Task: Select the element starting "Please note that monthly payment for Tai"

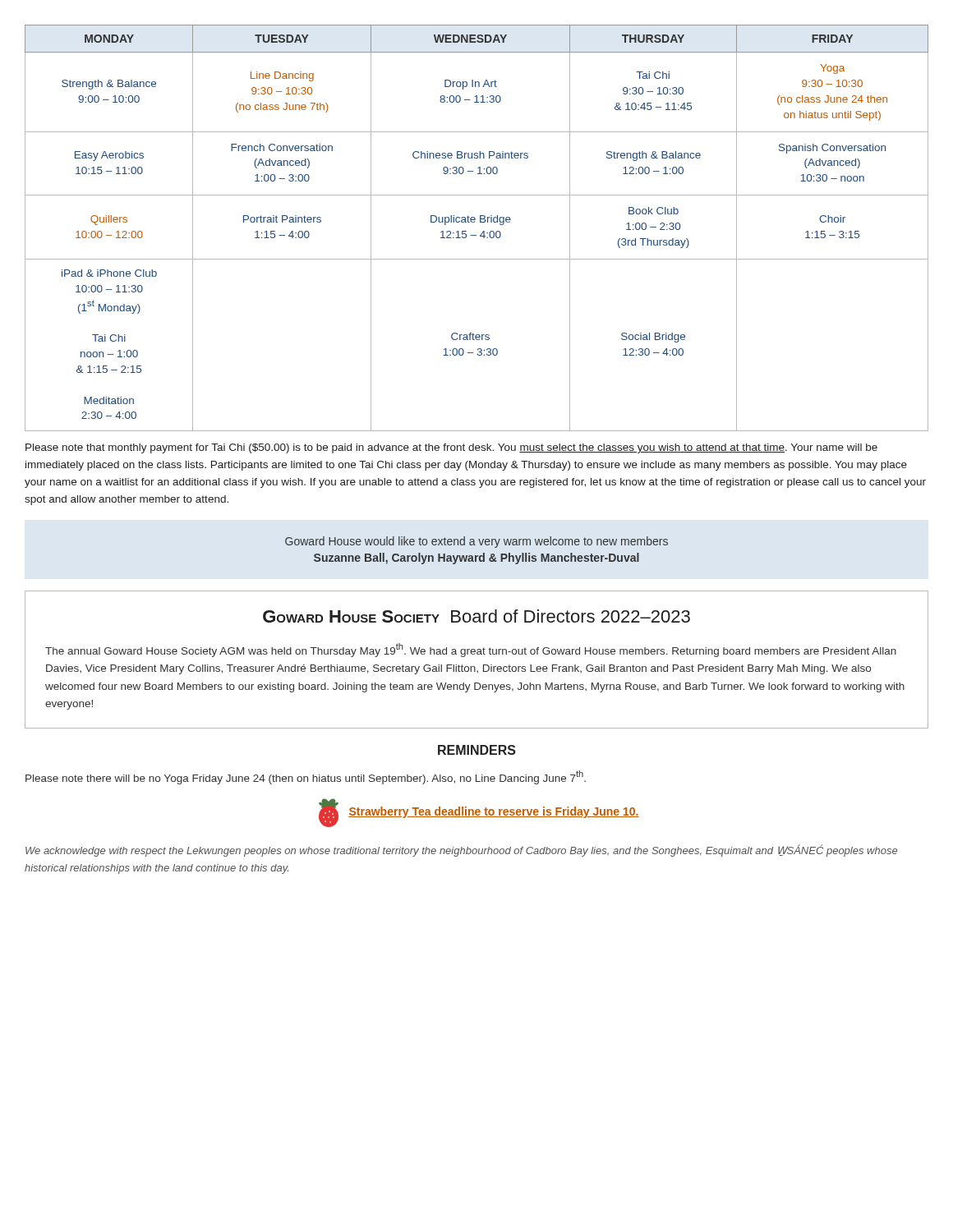Action: 476,474
